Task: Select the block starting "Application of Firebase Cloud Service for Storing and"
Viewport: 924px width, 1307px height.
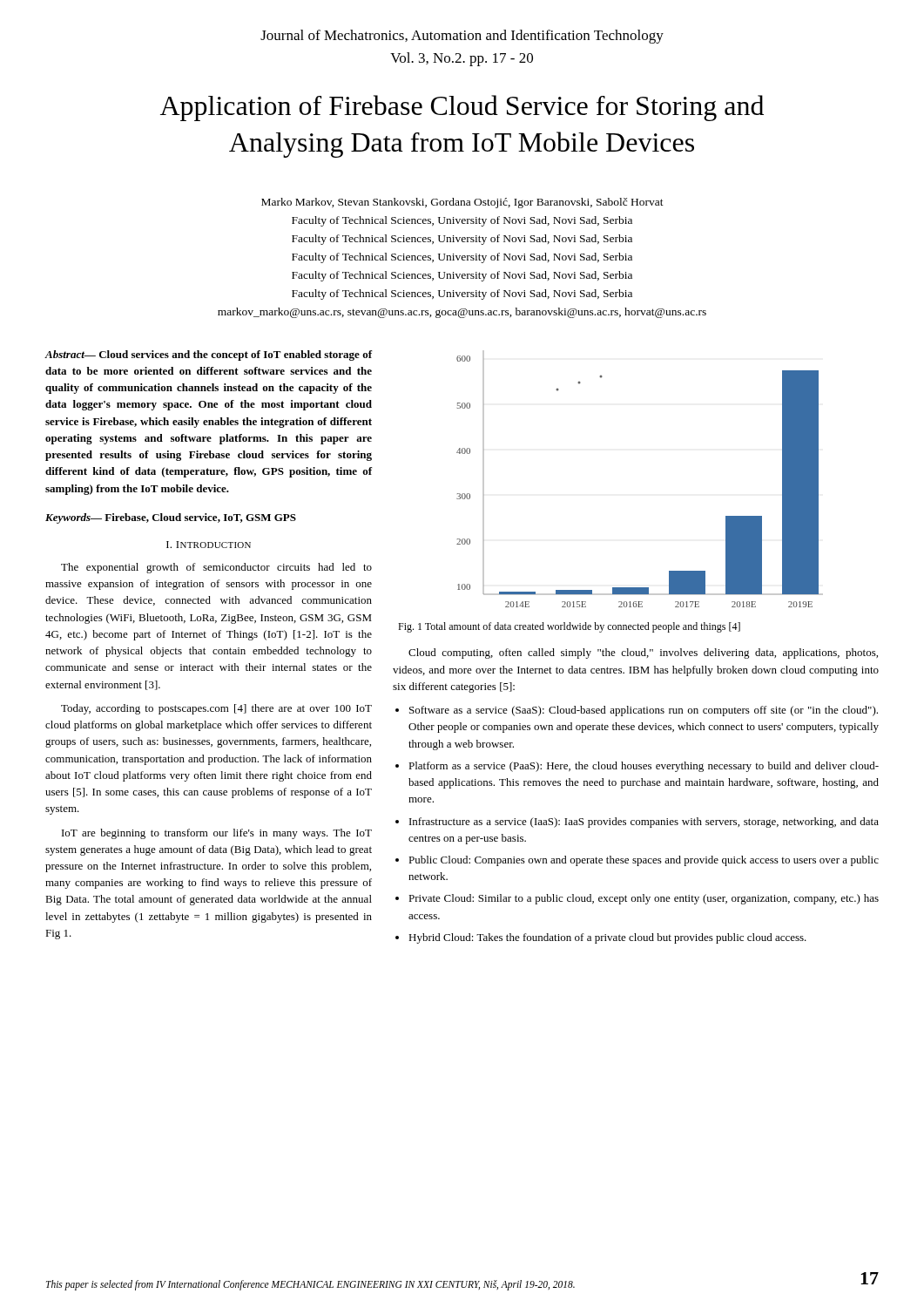Action: tap(462, 124)
